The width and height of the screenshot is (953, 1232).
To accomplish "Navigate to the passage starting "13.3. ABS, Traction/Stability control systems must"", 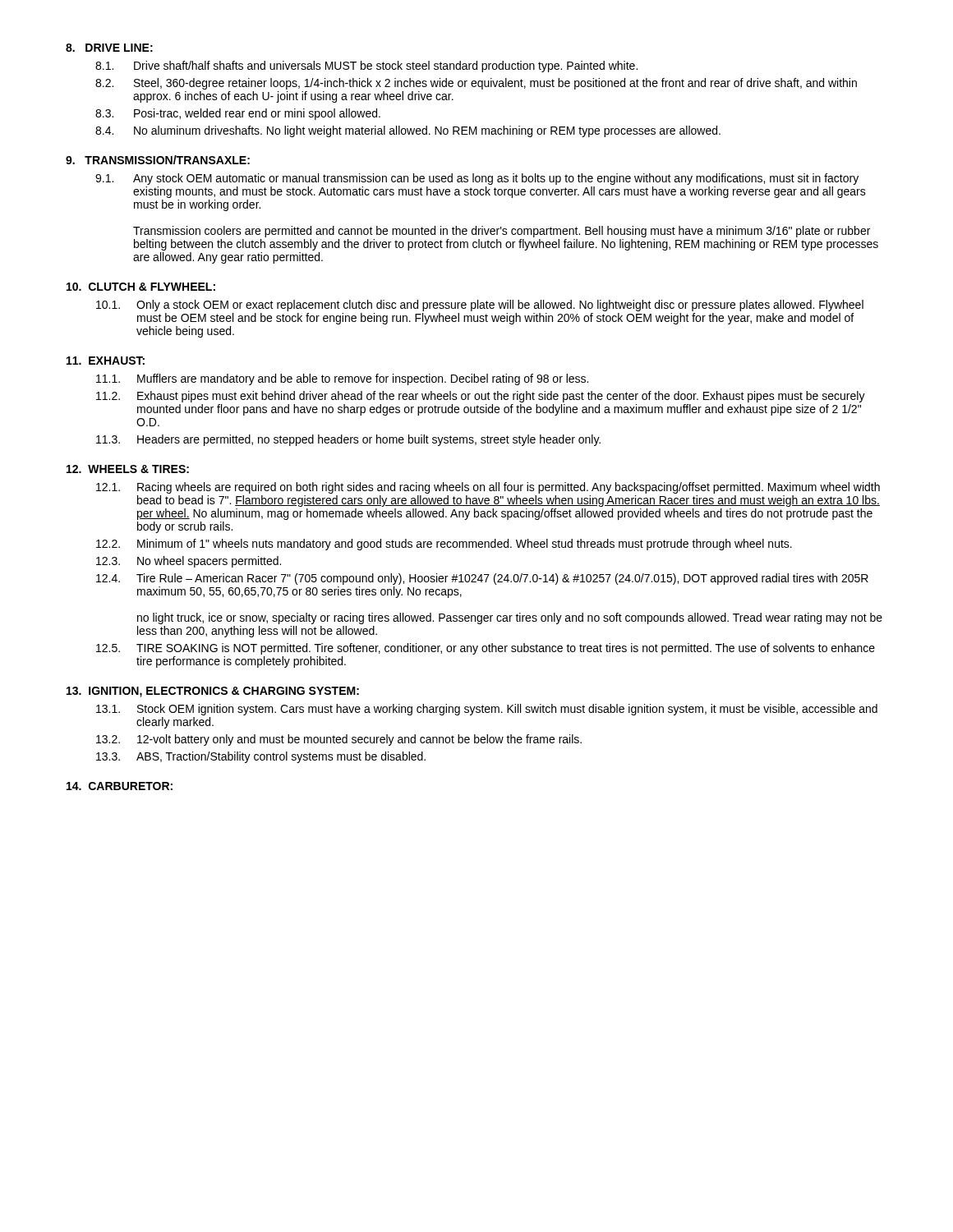I will (261, 756).
